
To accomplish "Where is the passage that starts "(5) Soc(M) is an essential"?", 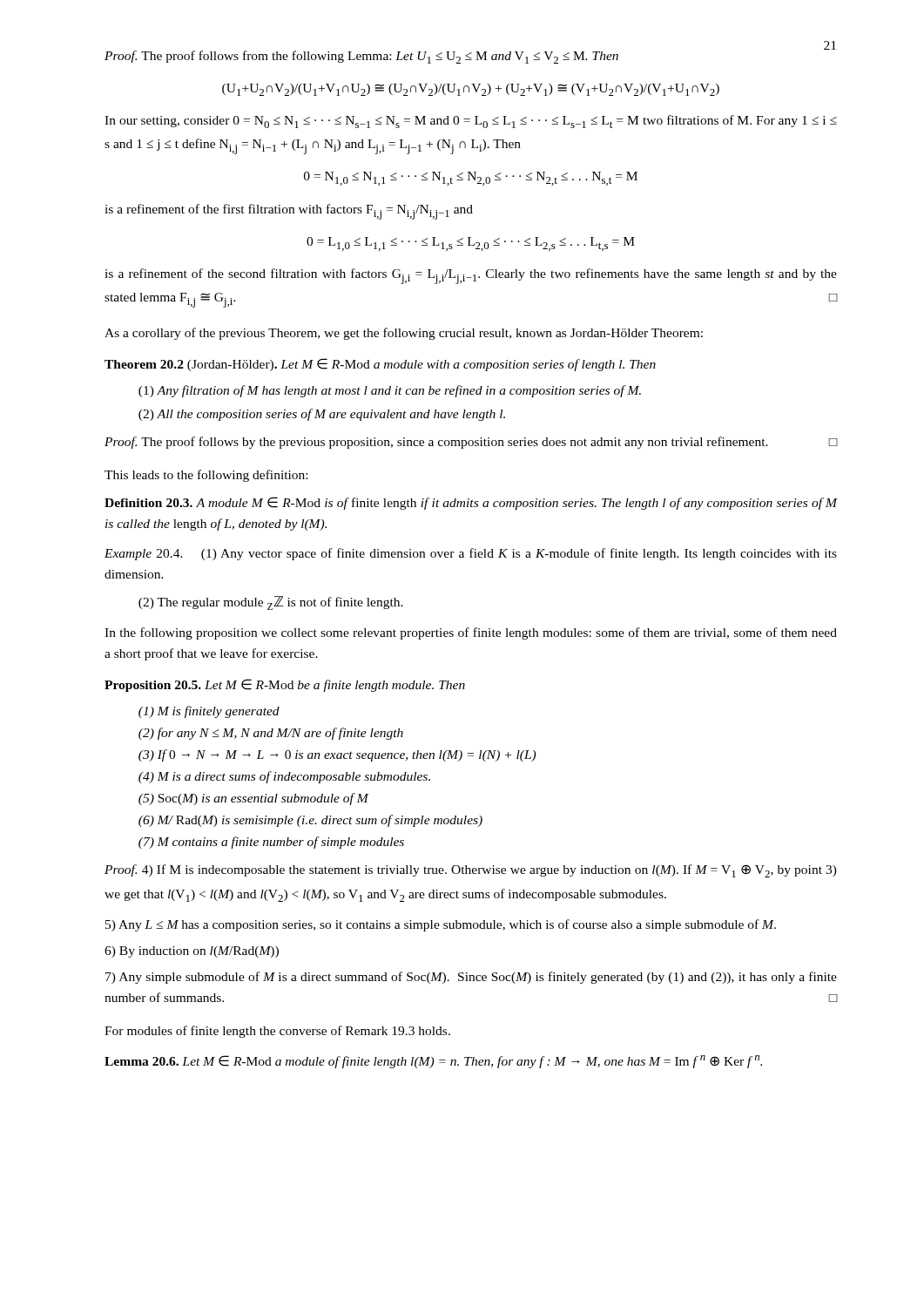I will (x=253, y=798).
